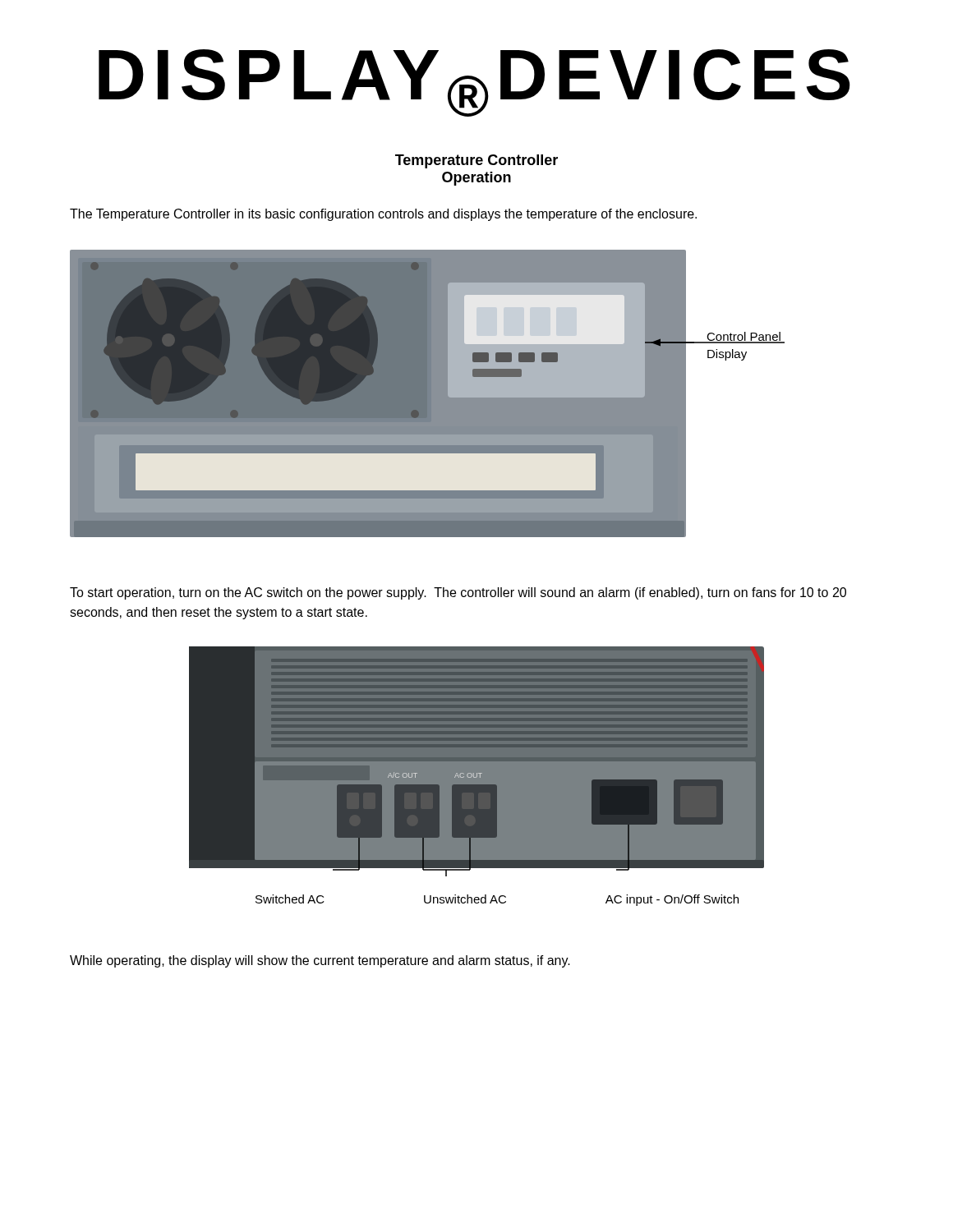The image size is (953, 1232).
Task: Click the passage that begins "The Temperature Controller in"
Action: click(x=384, y=214)
